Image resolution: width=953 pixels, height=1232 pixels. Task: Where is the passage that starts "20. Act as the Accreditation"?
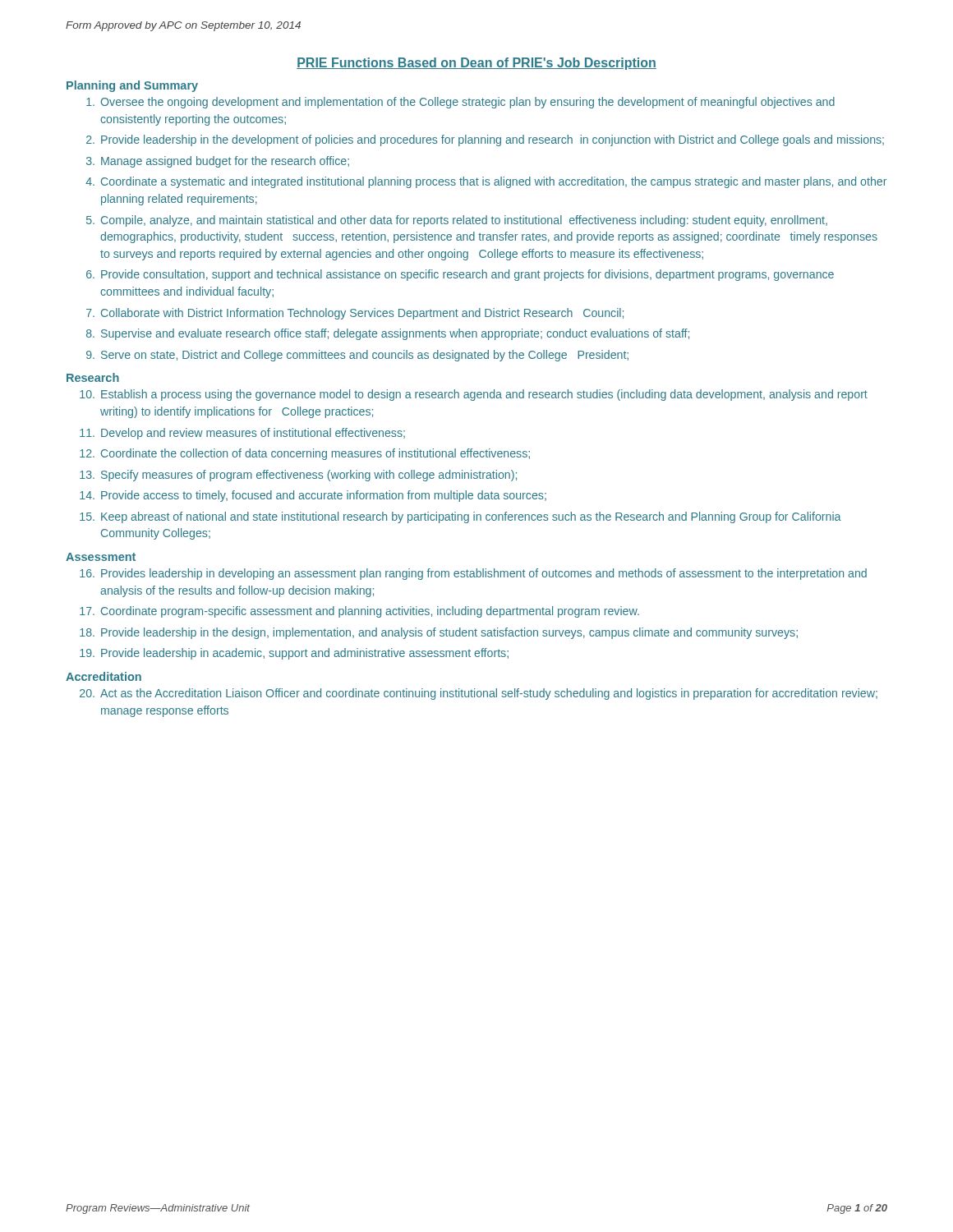pos(476,702)
